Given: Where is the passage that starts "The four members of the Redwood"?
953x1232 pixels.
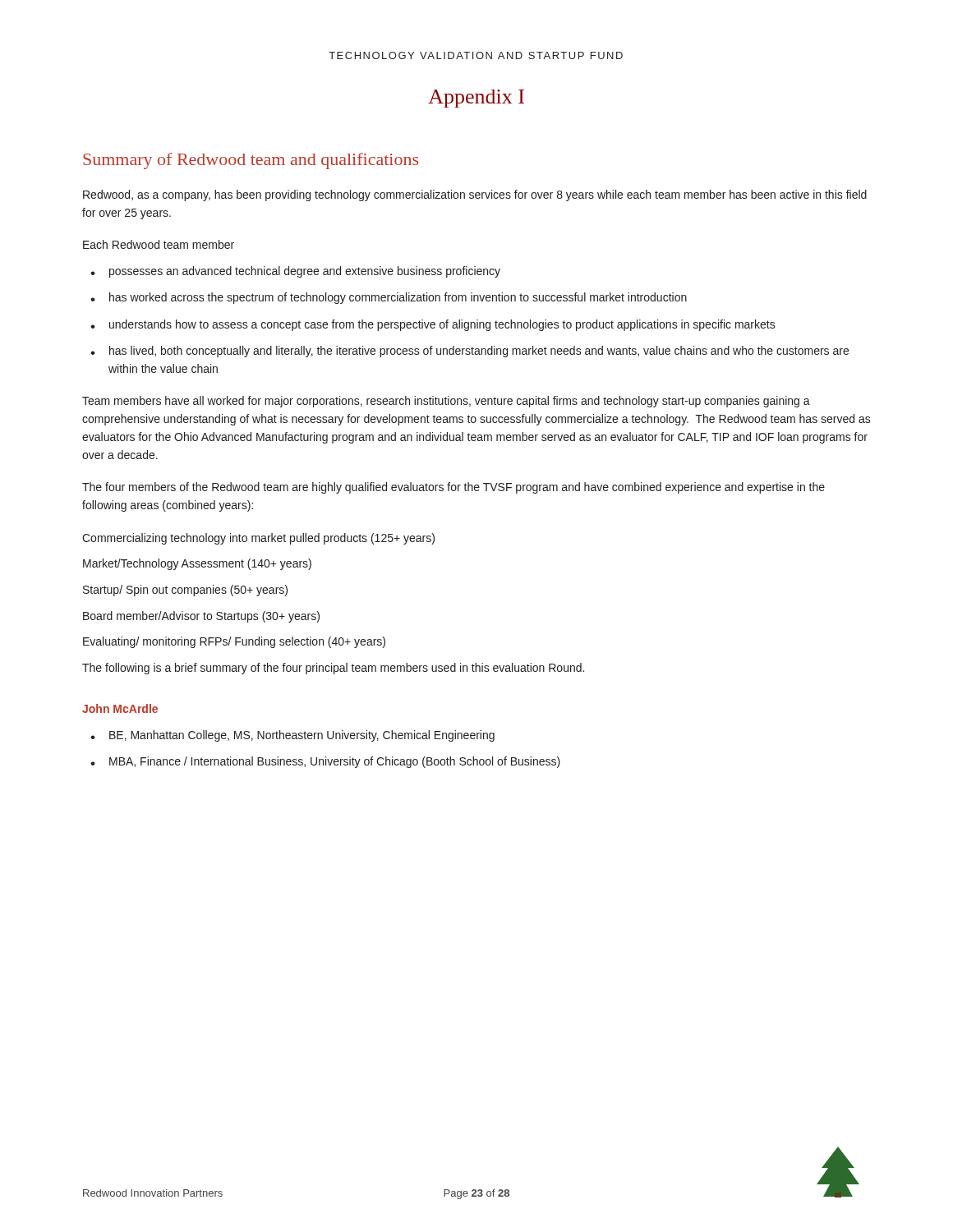Looking at the screenshot, I should [x=453, y=496].
